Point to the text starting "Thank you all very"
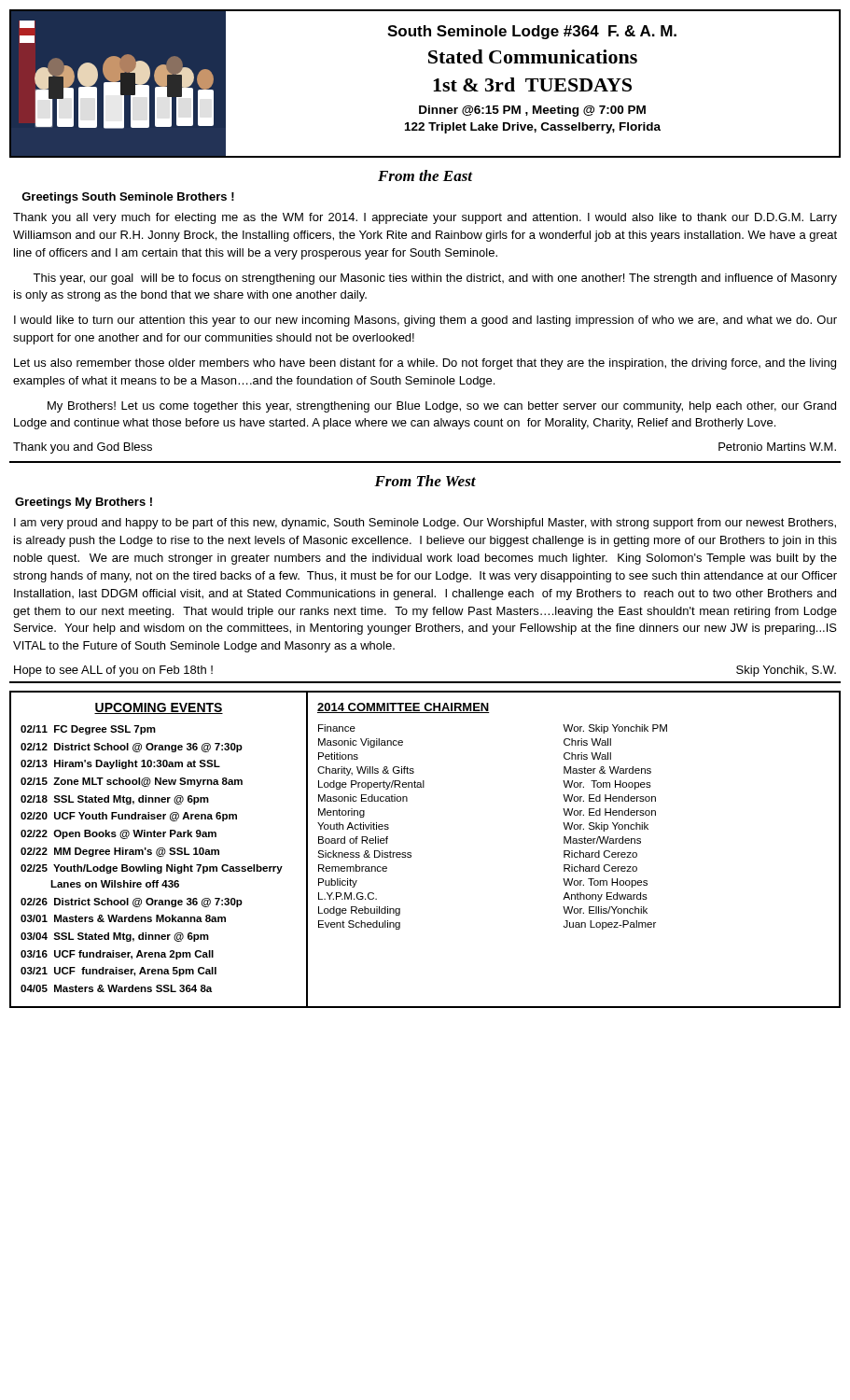This screenshot has height=1400, width=850. pos(425,235)
